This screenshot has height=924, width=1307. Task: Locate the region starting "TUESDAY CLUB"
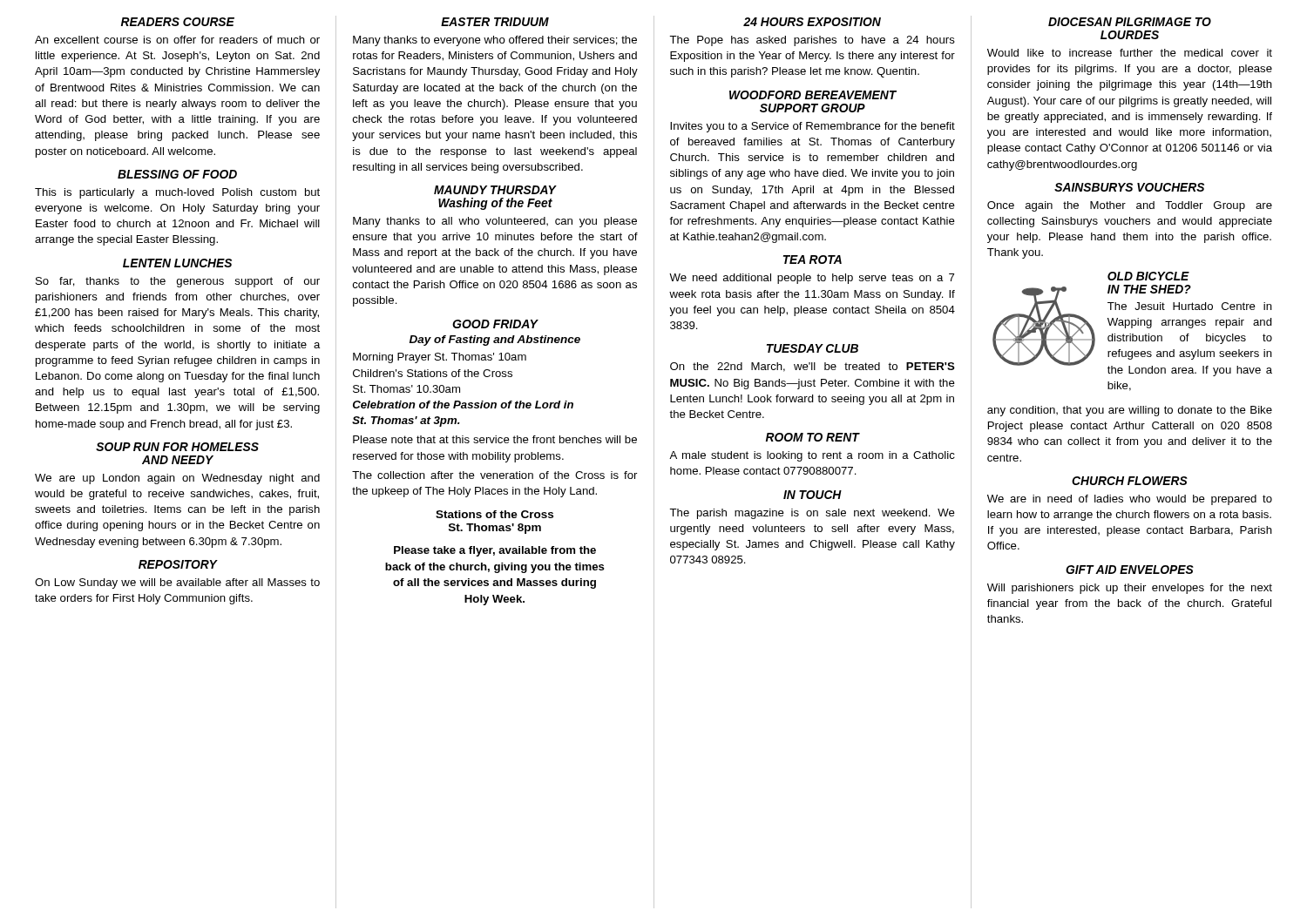tap(812, 349)
